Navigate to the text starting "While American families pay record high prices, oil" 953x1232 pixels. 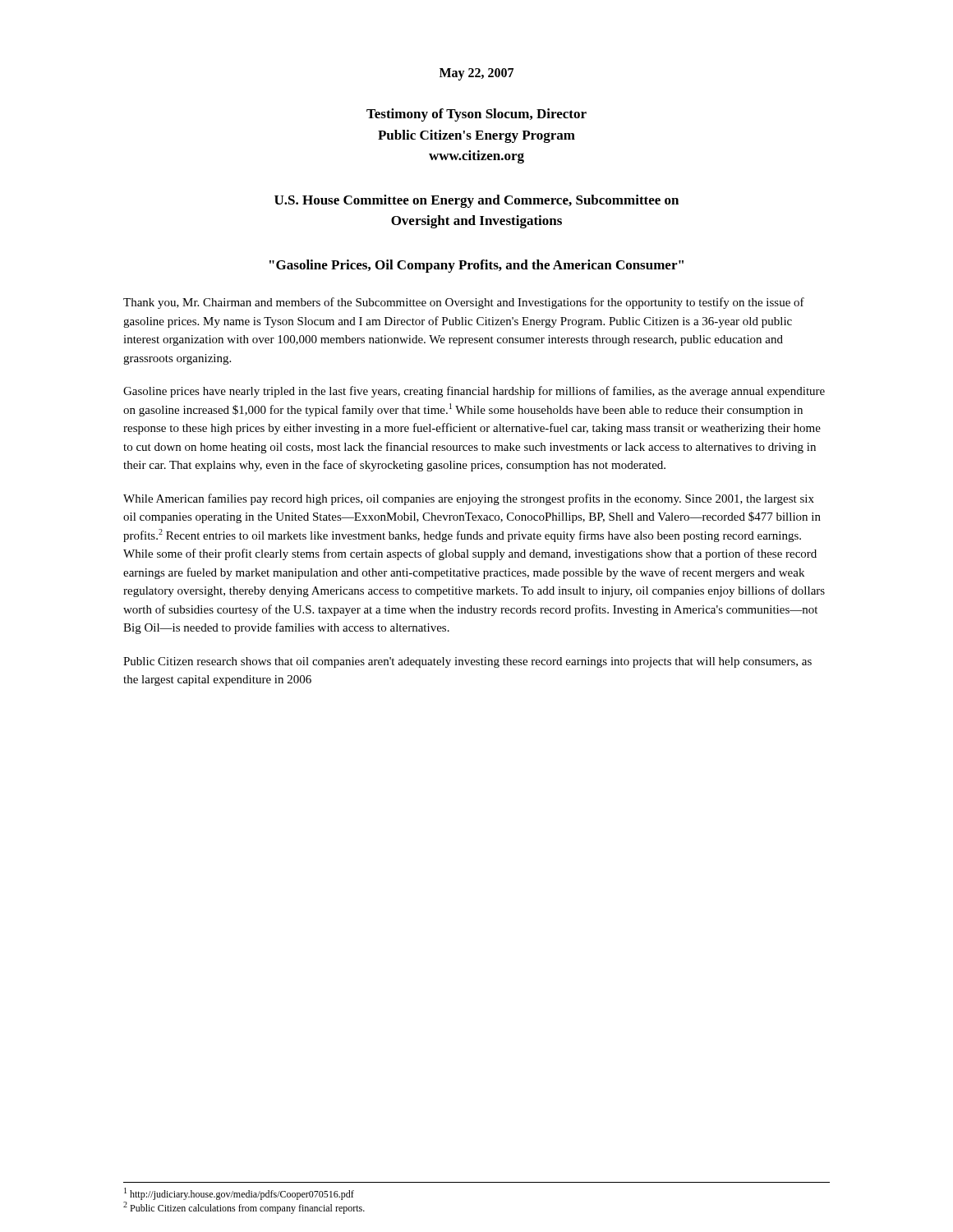pos(474,563)
